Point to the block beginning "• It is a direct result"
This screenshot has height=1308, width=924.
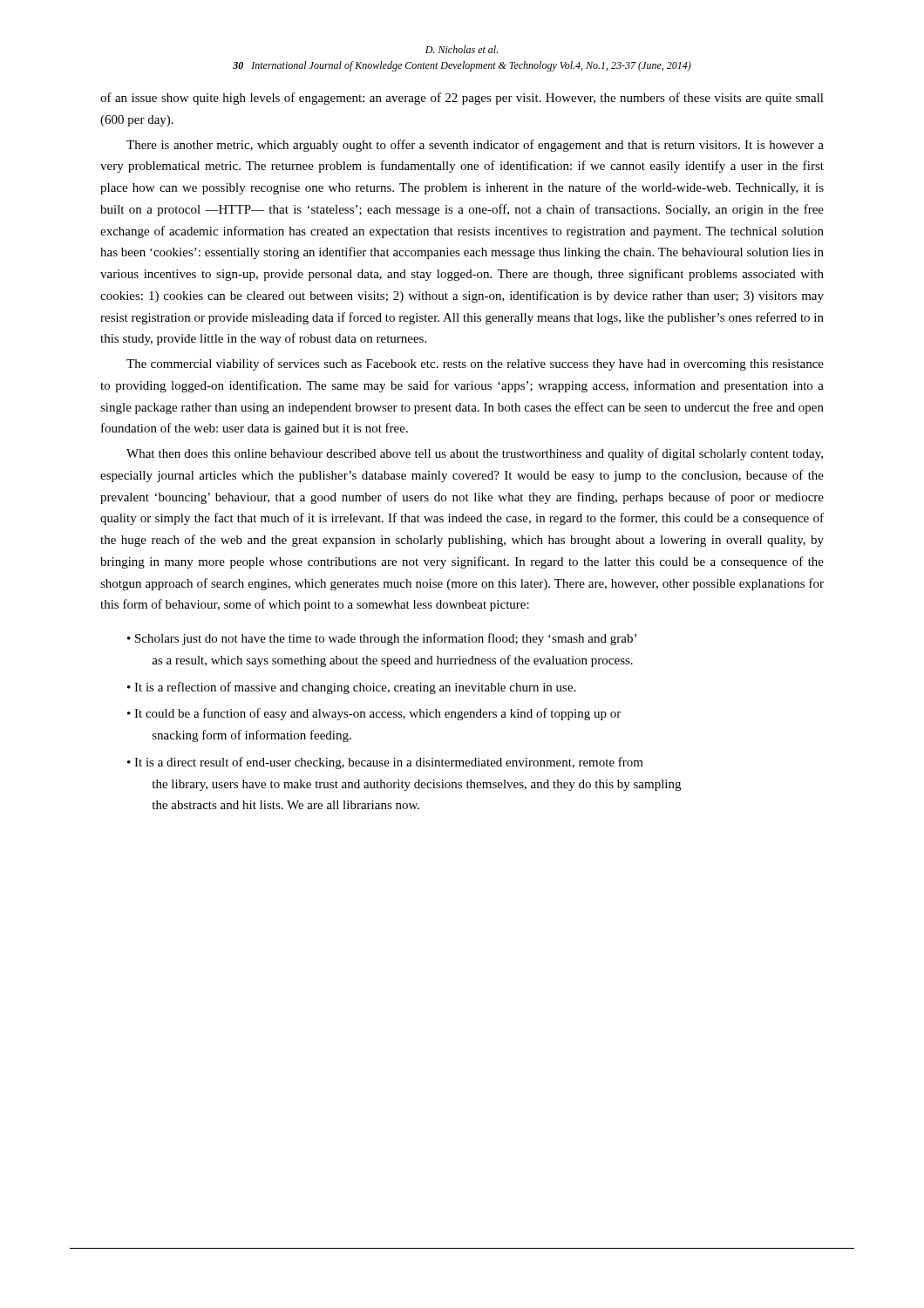(x=404, y=783)
